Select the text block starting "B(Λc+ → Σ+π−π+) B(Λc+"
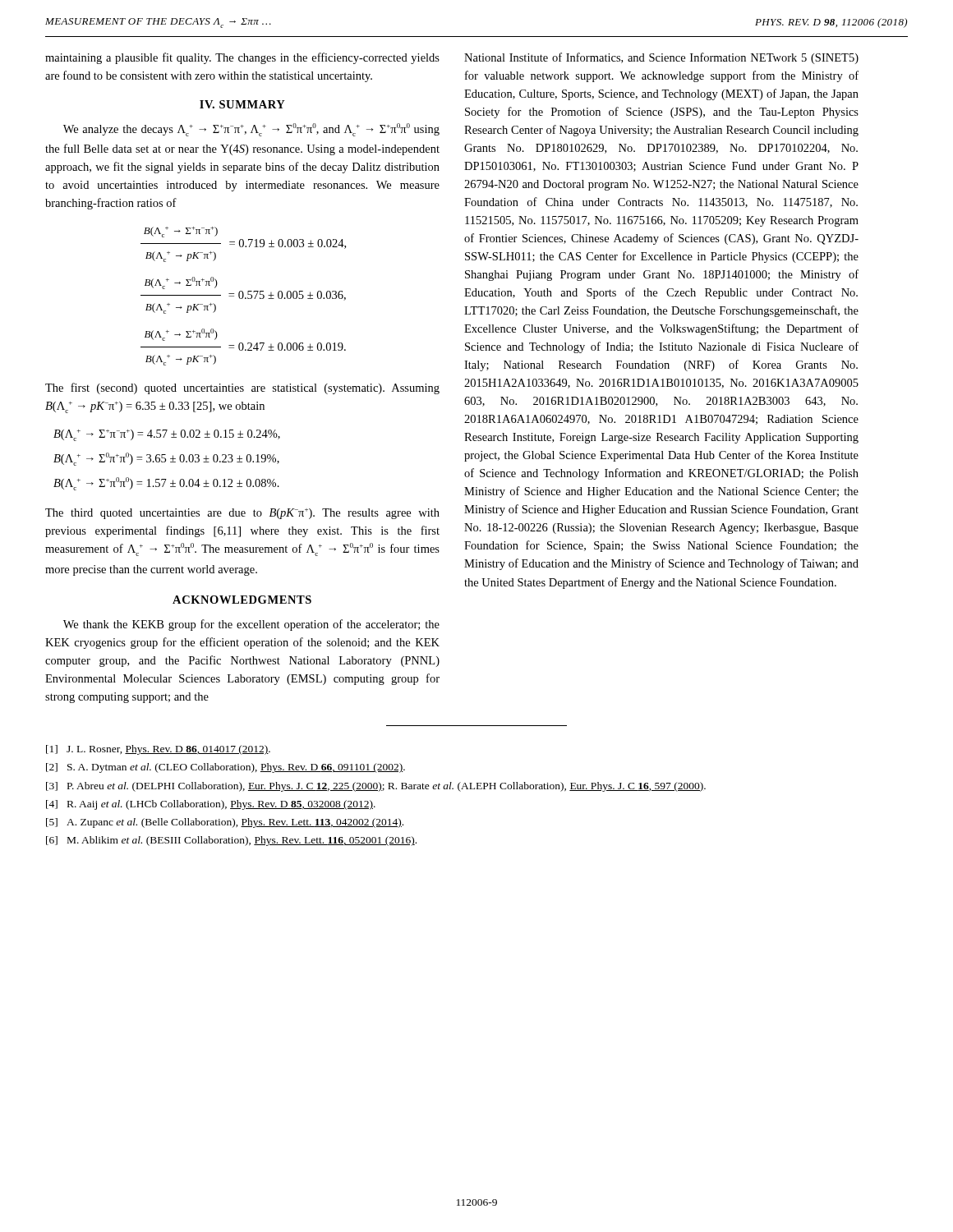Viewport: 953px width, 1232px height. pyautogui.click(x=242, y=295)
